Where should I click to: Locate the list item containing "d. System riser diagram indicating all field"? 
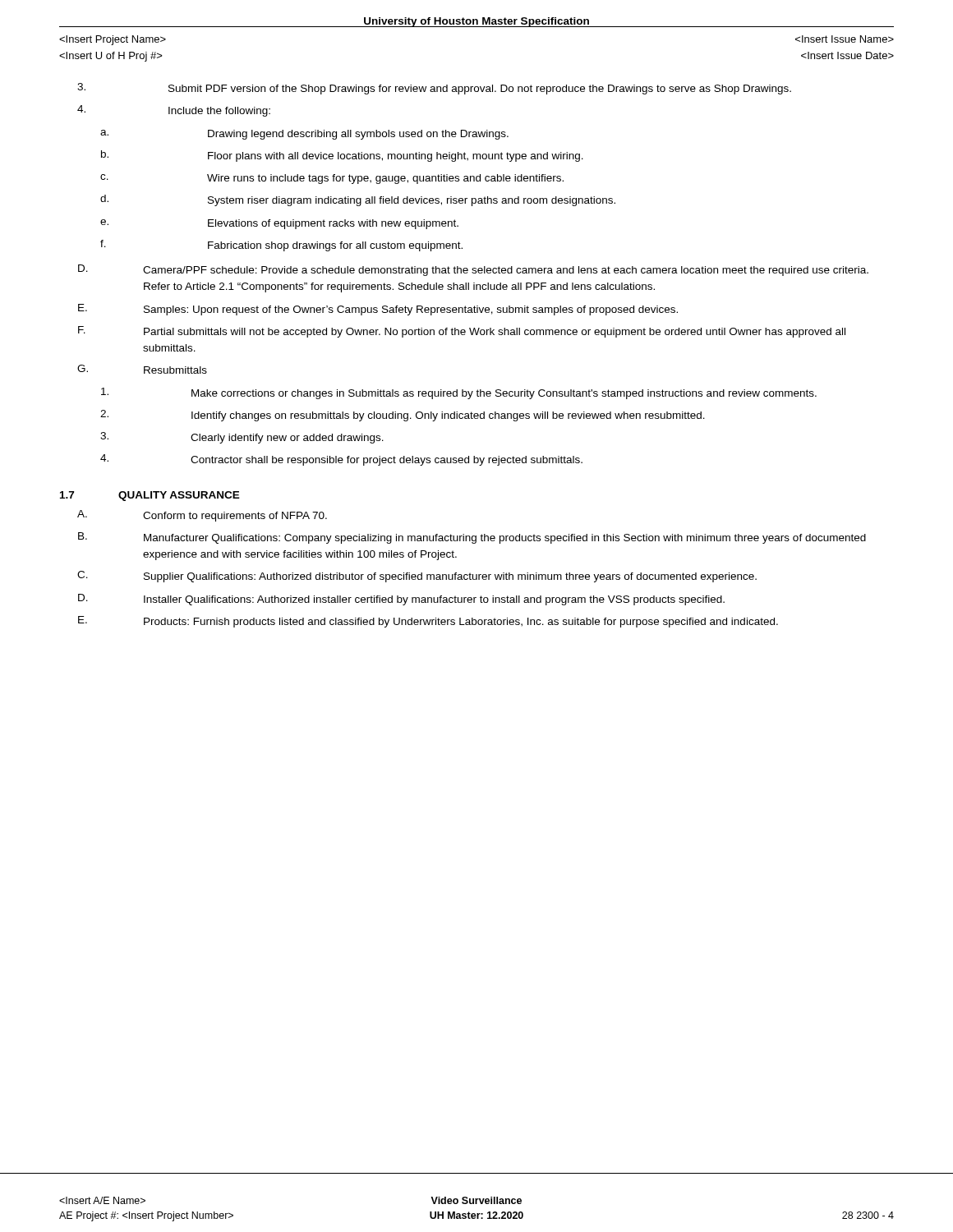(476, 201)
